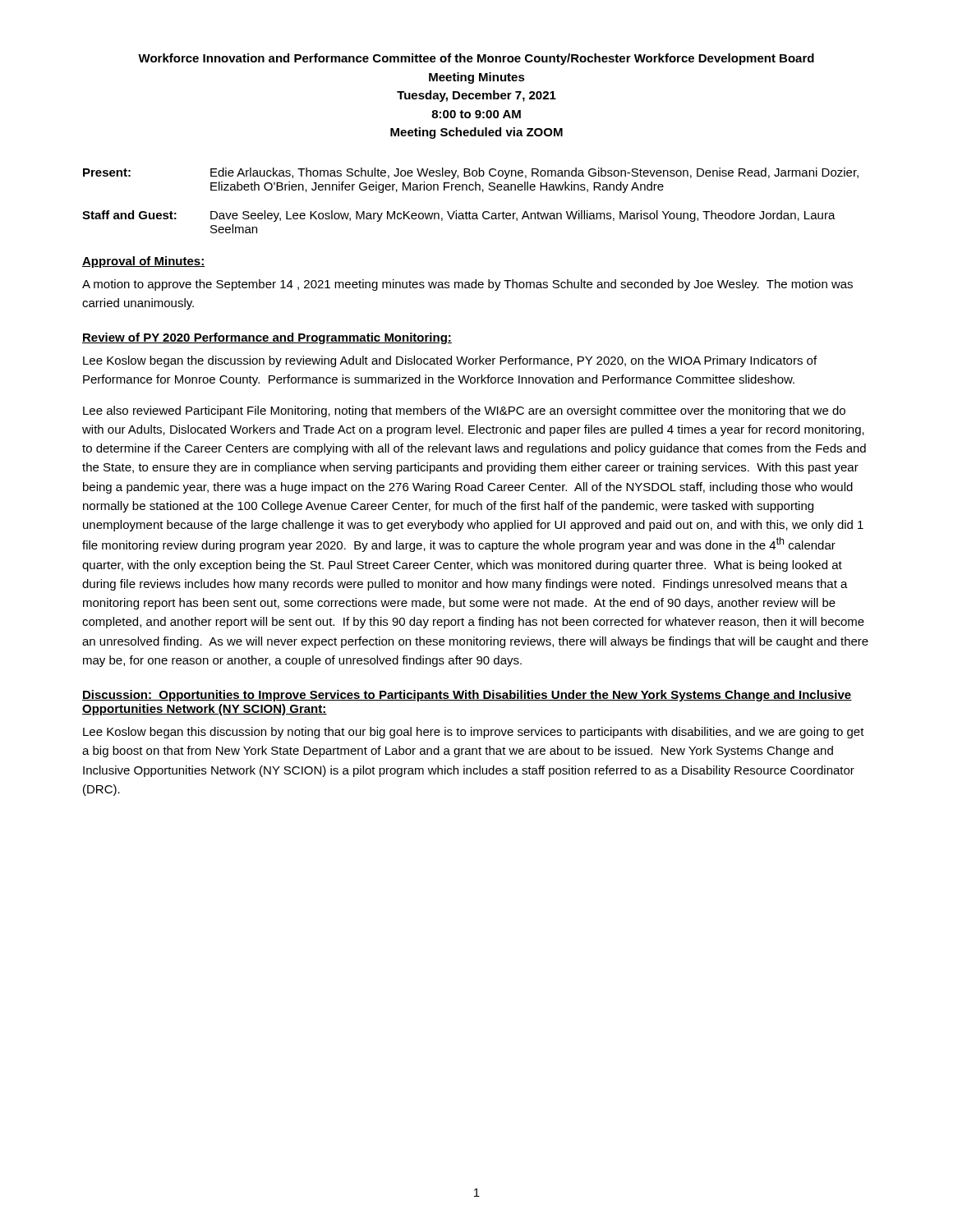953x1232 pixels.
Task: Click on the section header with the text "Discussion: Opportunities to Improve Services"
Action: (x=467, y=701)
